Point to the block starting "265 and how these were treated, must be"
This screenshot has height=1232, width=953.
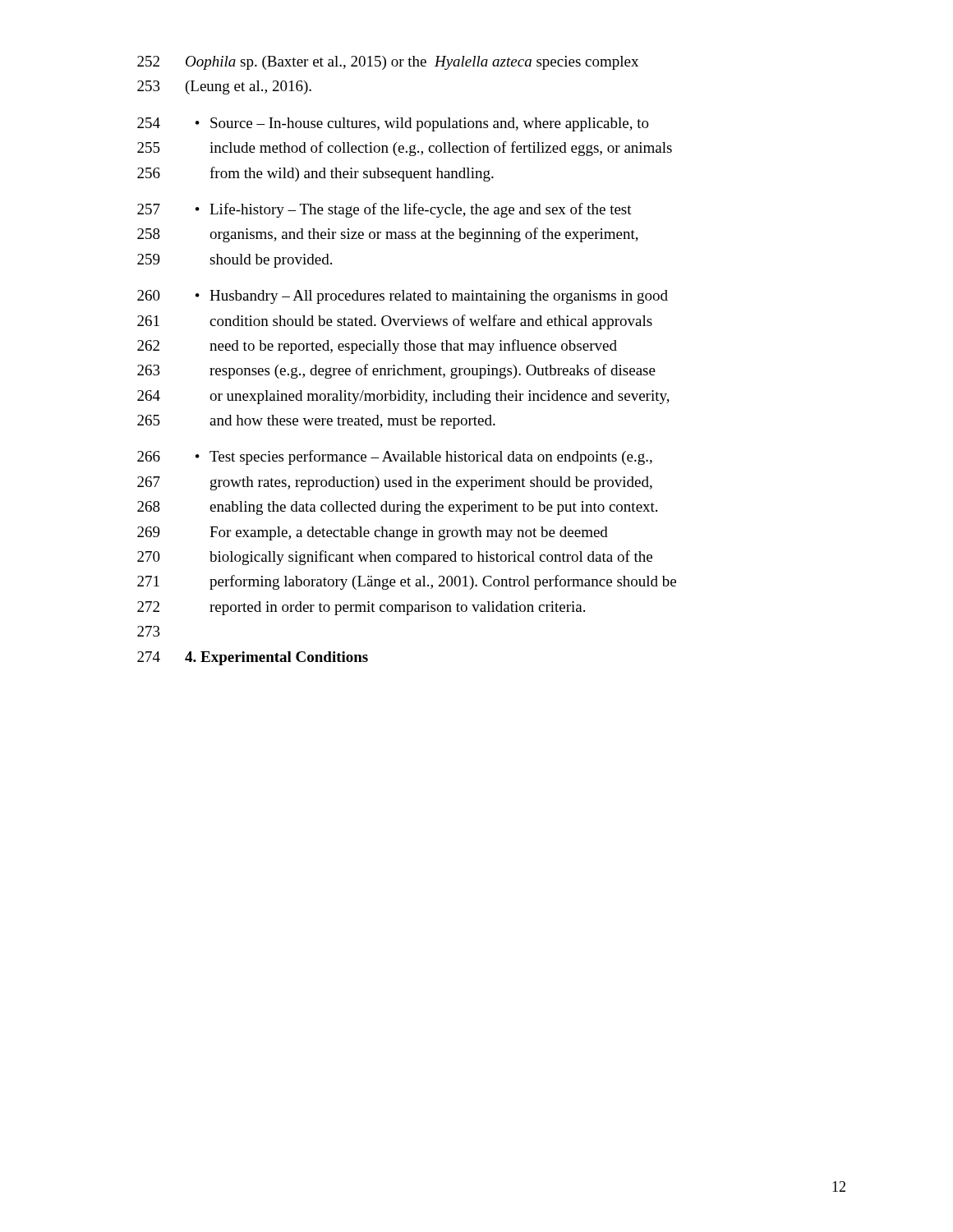476,421
